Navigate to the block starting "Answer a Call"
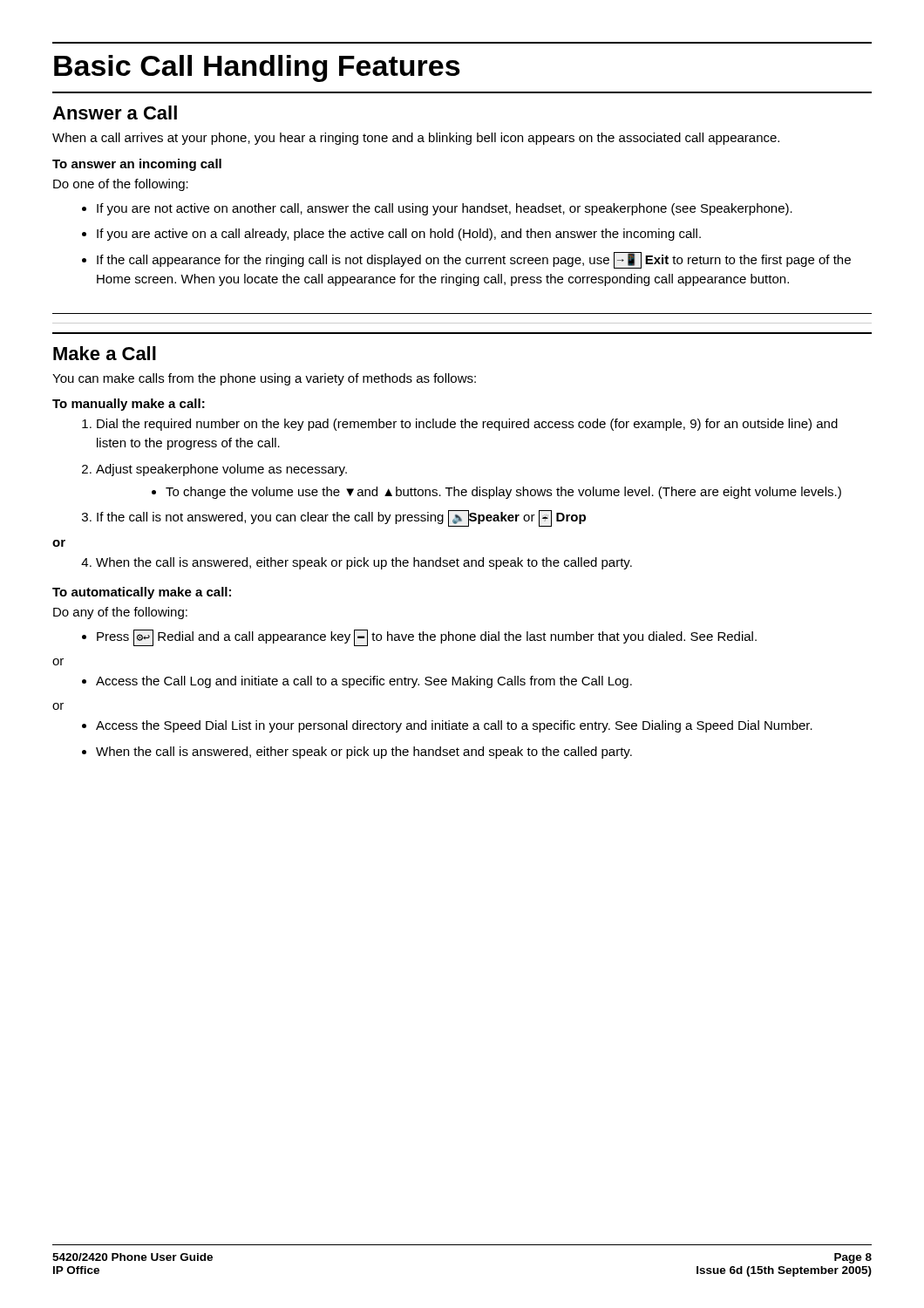Image resolution: width=924 pixels, height=1308 pixels. pos(115,112)
